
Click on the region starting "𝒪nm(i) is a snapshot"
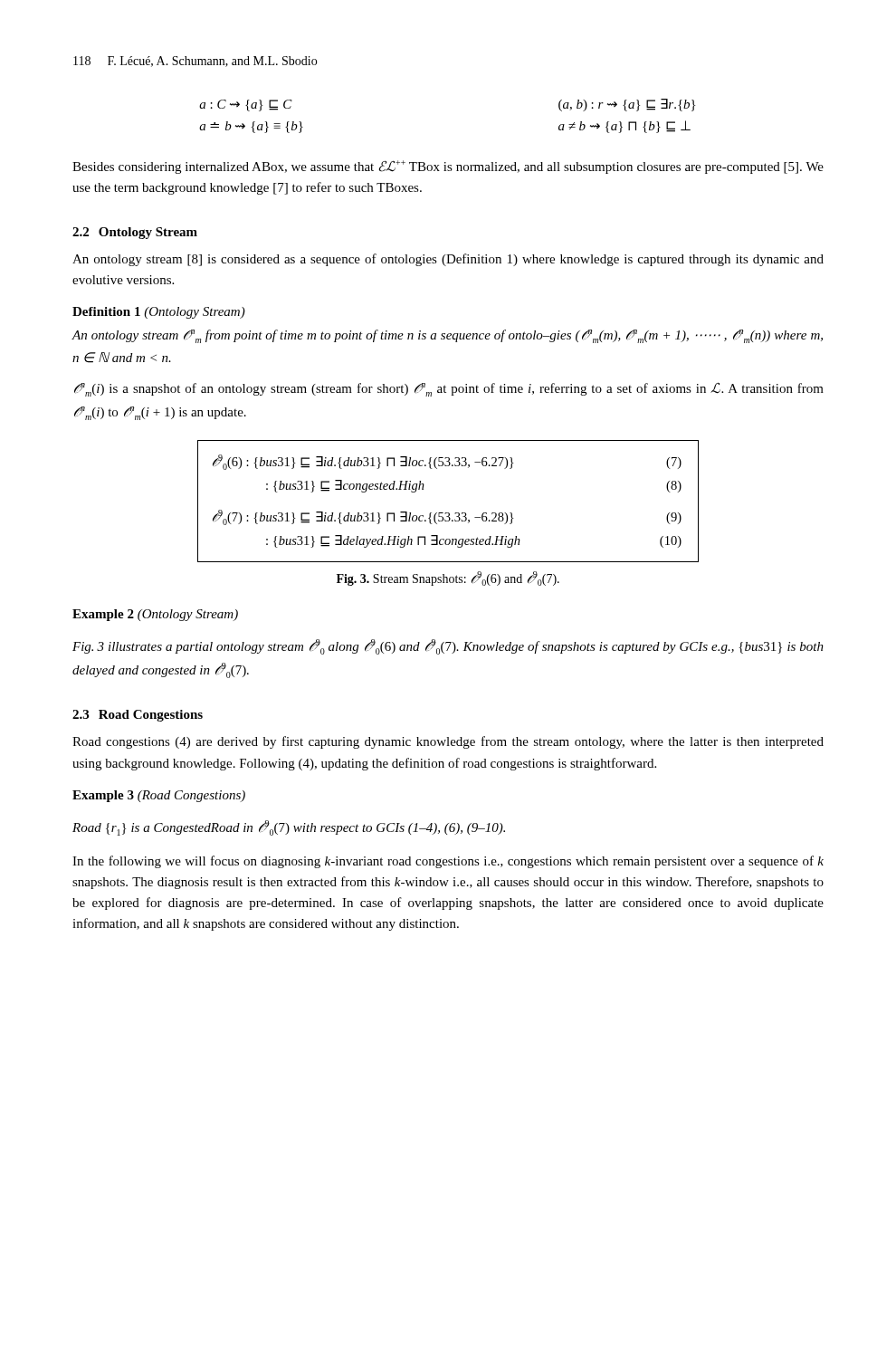point(448,401)
